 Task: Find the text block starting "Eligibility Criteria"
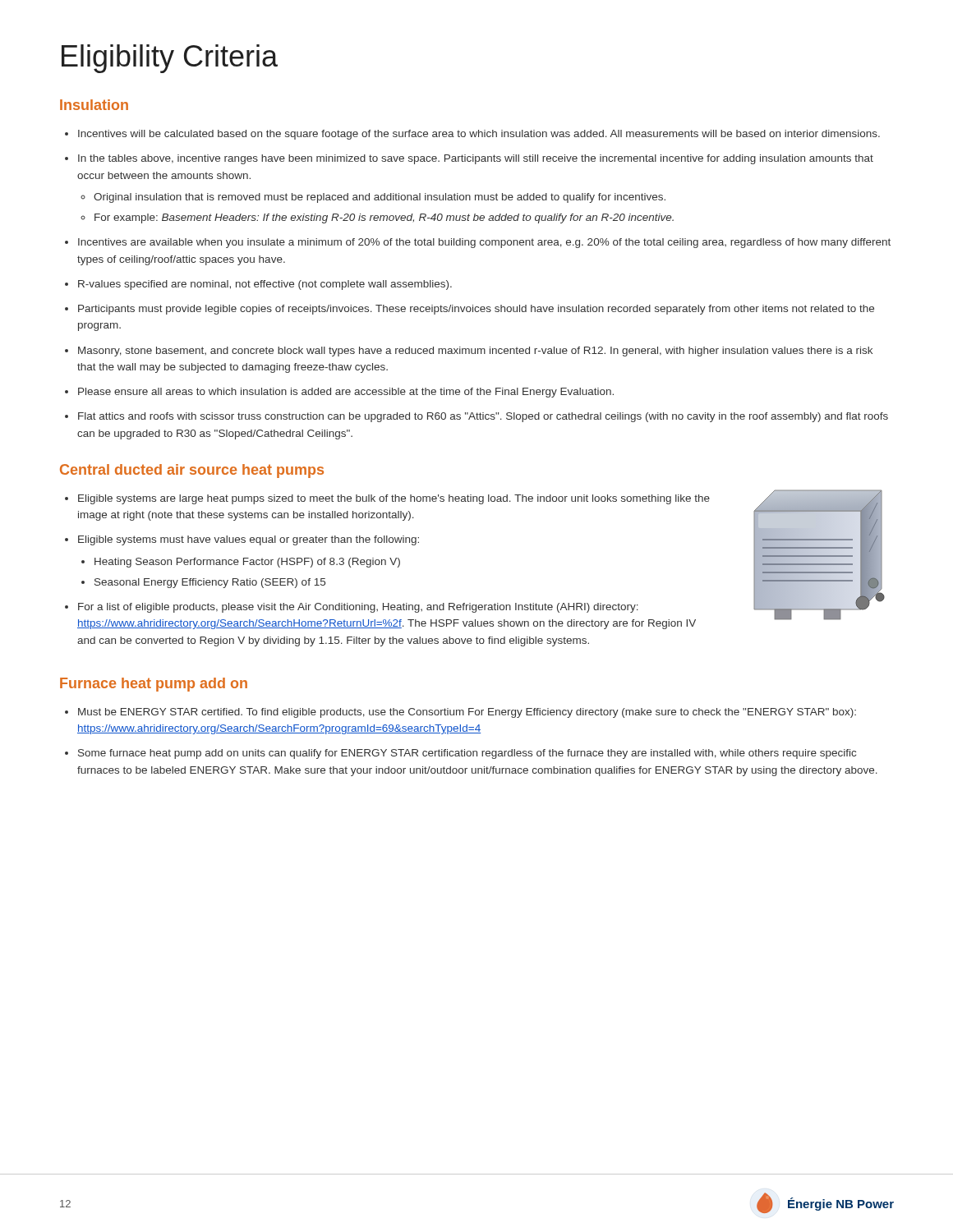(x=170, y=59)
